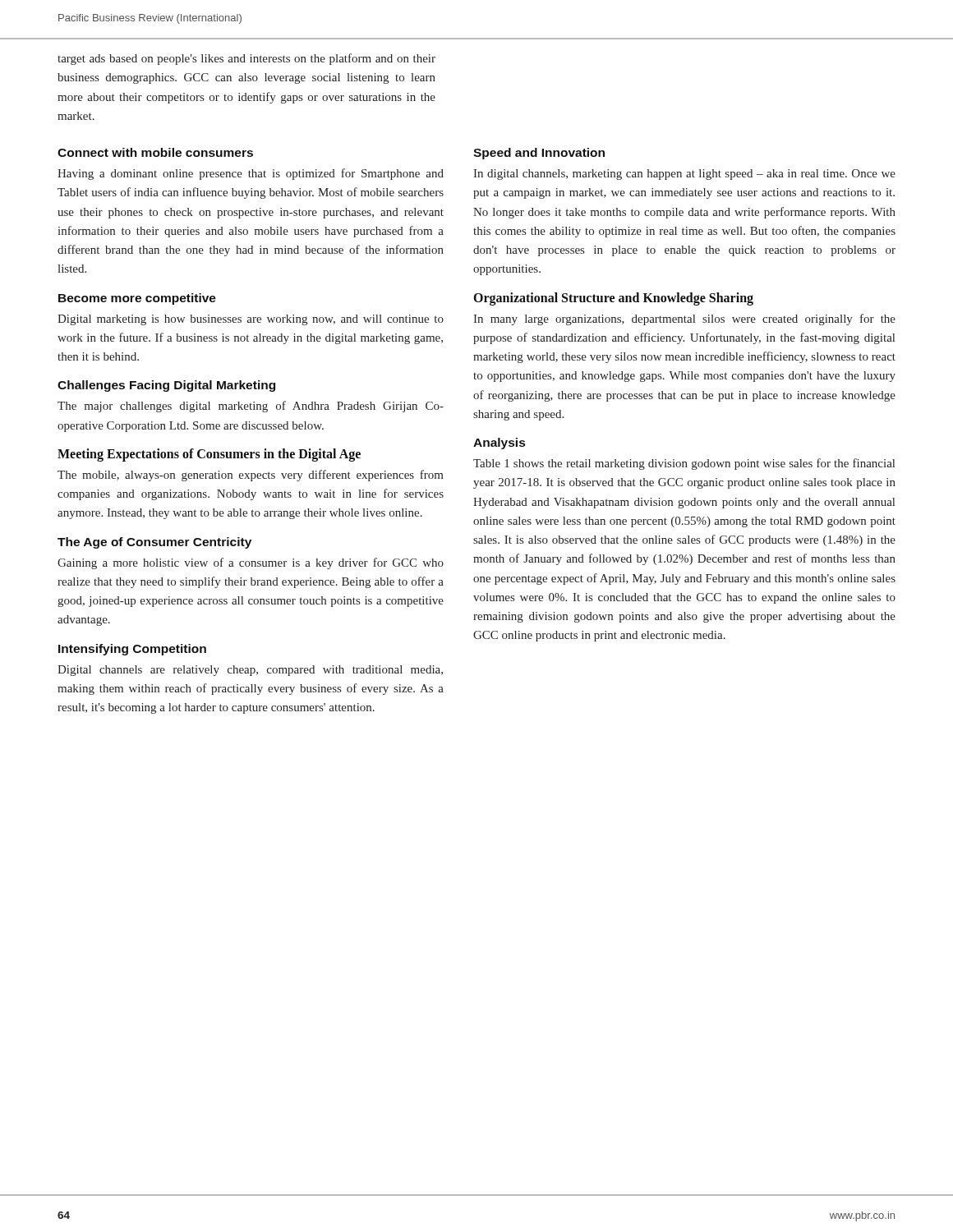The image size is (953, 1232).
Task: Click on the text block containing "The mobile, always-on"
Action: pyautogui.click(x=251, y=494)
